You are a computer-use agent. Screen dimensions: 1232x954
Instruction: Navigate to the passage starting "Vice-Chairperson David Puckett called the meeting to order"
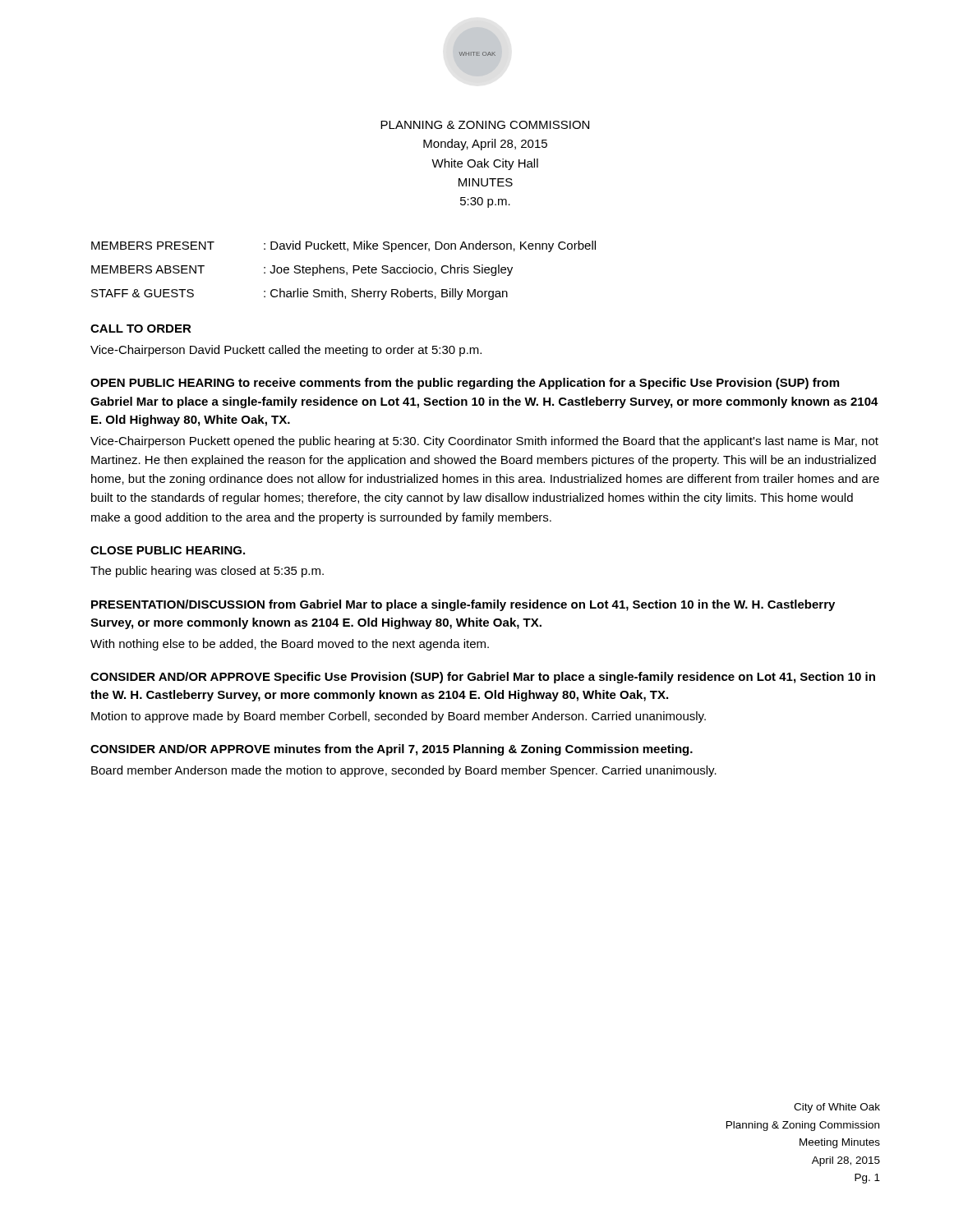(x=287, y=349)
